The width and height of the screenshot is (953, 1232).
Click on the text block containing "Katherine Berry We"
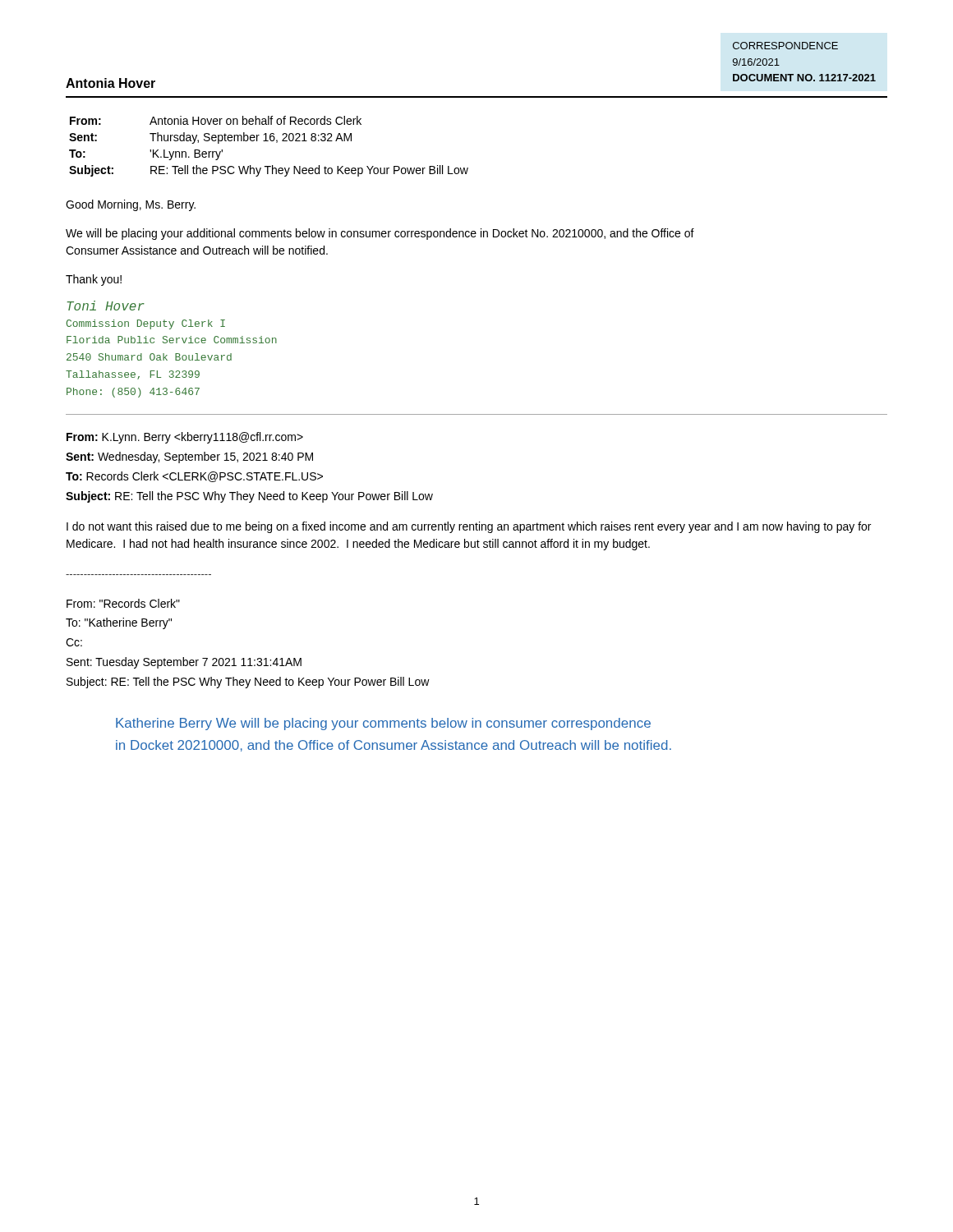pos(394,734)
